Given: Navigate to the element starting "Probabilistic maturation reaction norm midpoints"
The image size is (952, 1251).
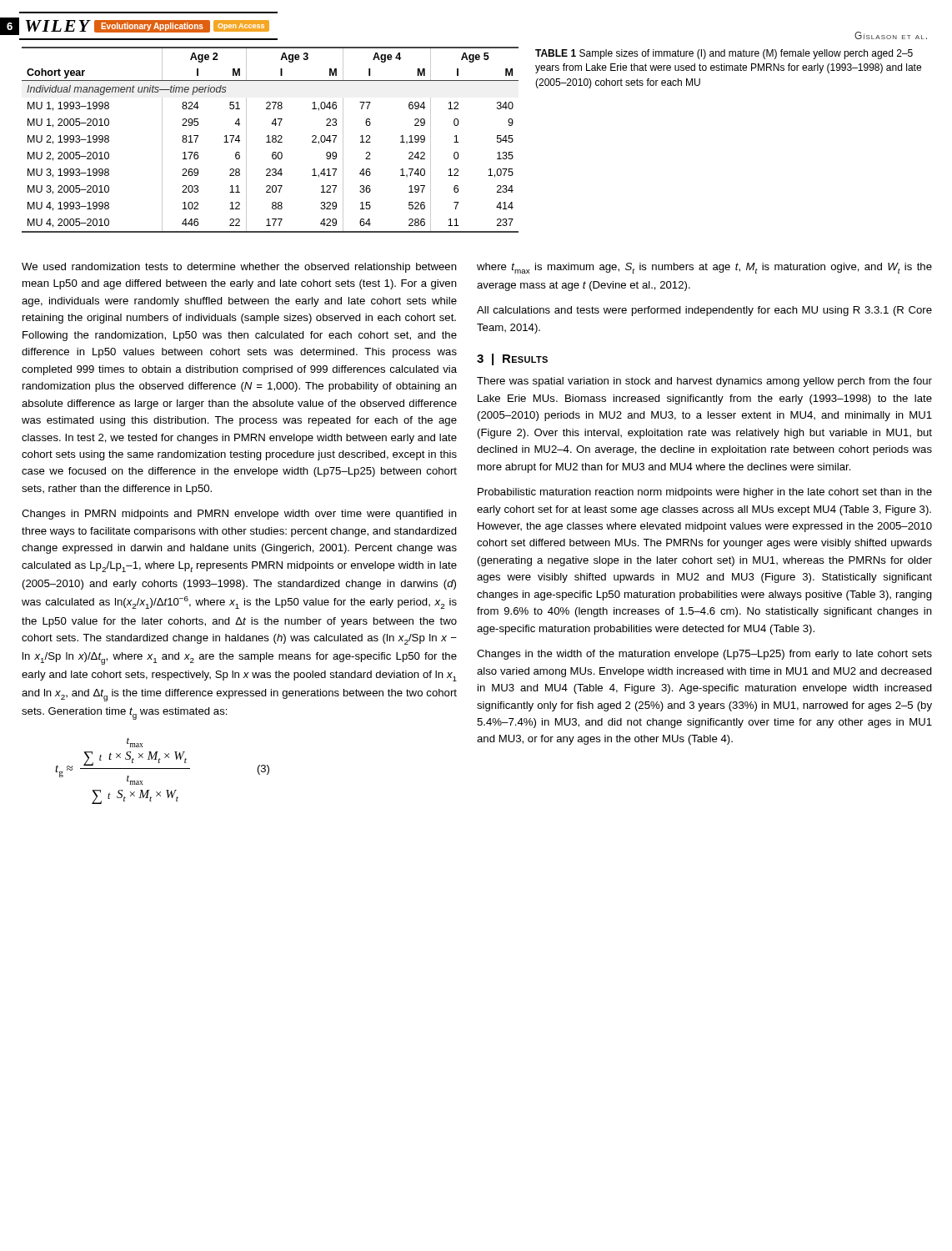Looking at the screenshot, I should pyautogui.click(x=704, y=560).
